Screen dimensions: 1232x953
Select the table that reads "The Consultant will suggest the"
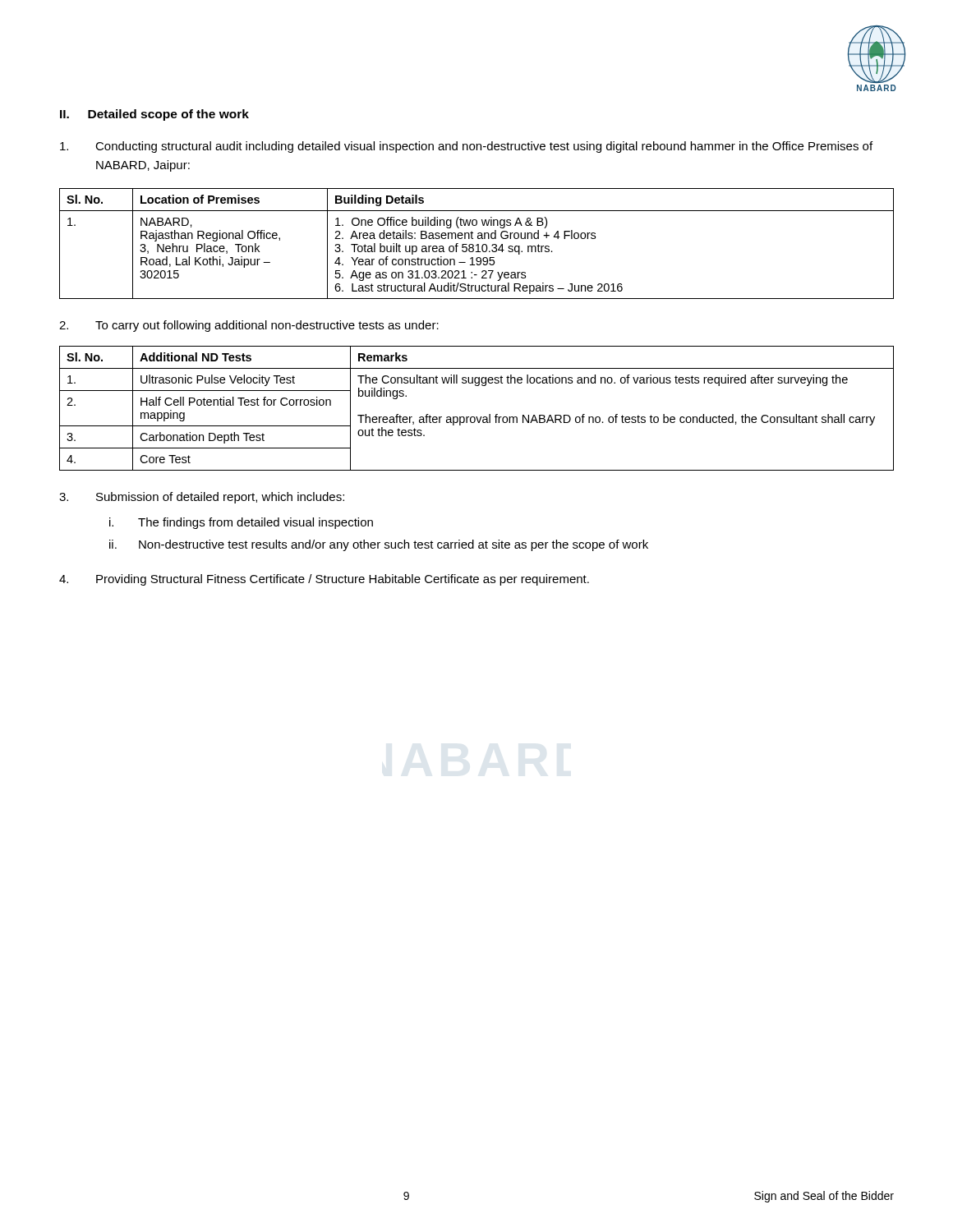point(476,408)
